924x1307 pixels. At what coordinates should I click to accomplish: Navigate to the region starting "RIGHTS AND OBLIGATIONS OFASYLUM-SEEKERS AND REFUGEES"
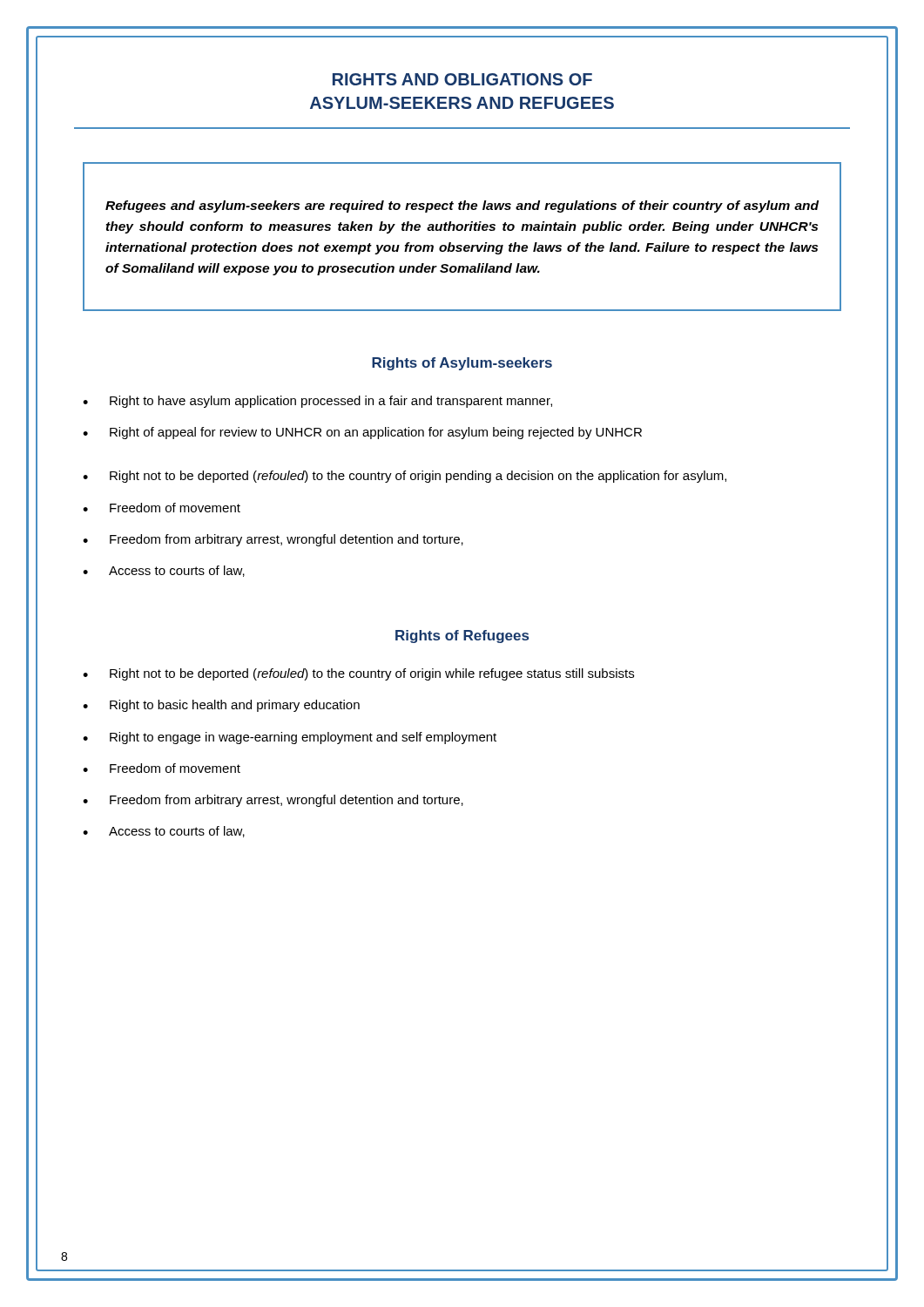pyautogui.click(x=462, y=91)
